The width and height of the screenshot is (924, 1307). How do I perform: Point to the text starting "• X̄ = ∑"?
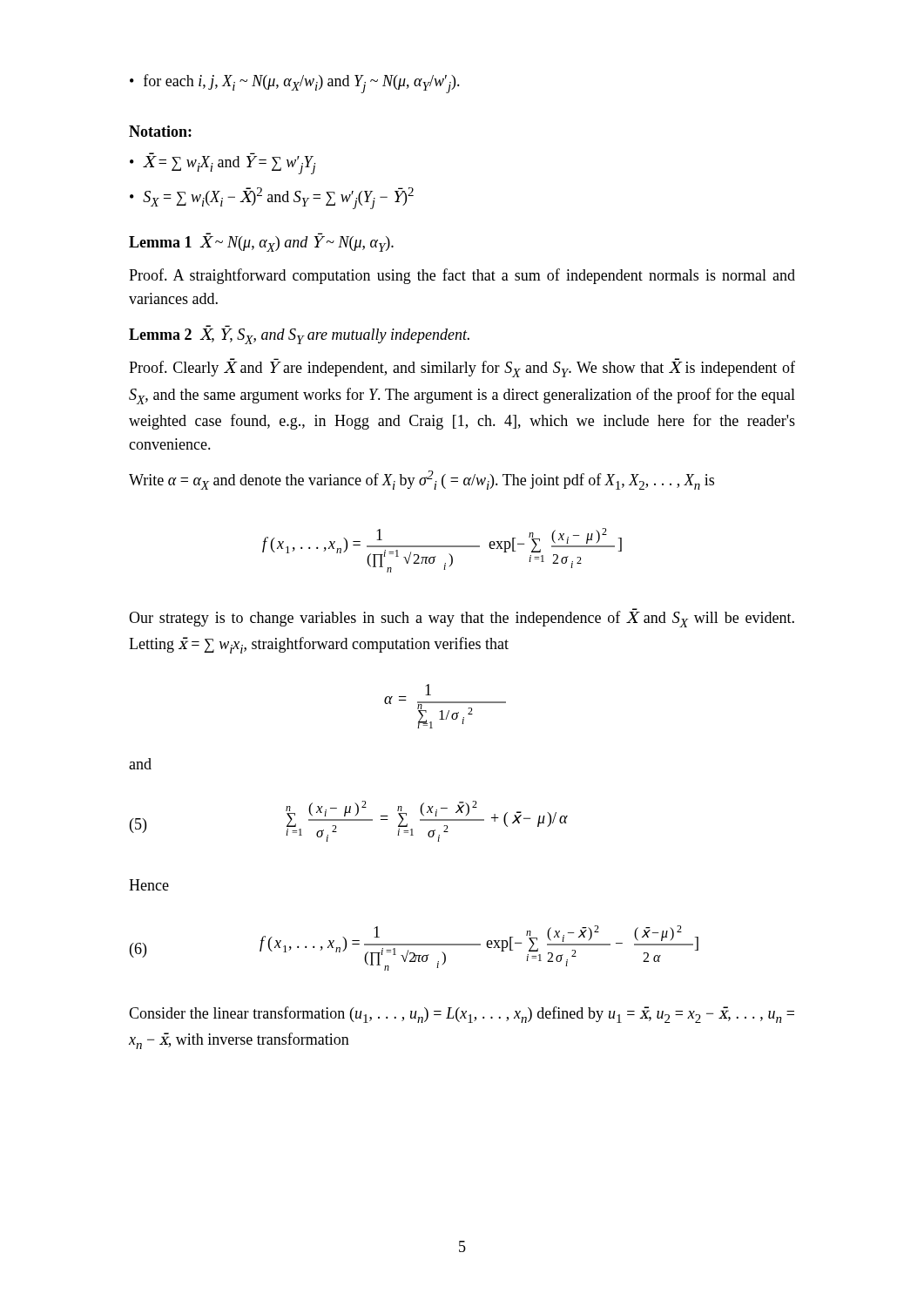point(222,164)
